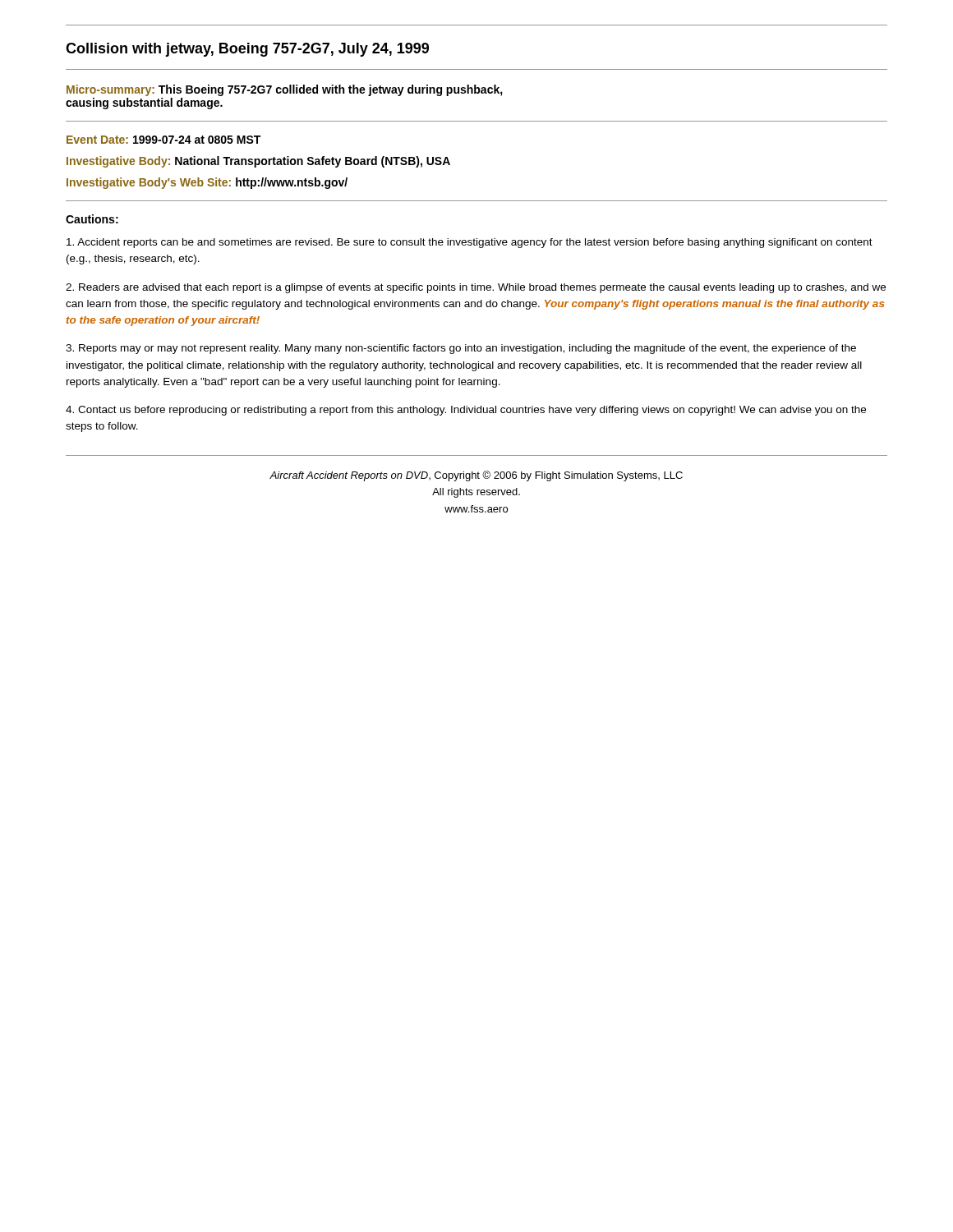Locate the block starting "Investigative Body's Web Site: http://www.ntsb.gov/"
This screenshot has width=953, height=1232.
pos(207,182)
